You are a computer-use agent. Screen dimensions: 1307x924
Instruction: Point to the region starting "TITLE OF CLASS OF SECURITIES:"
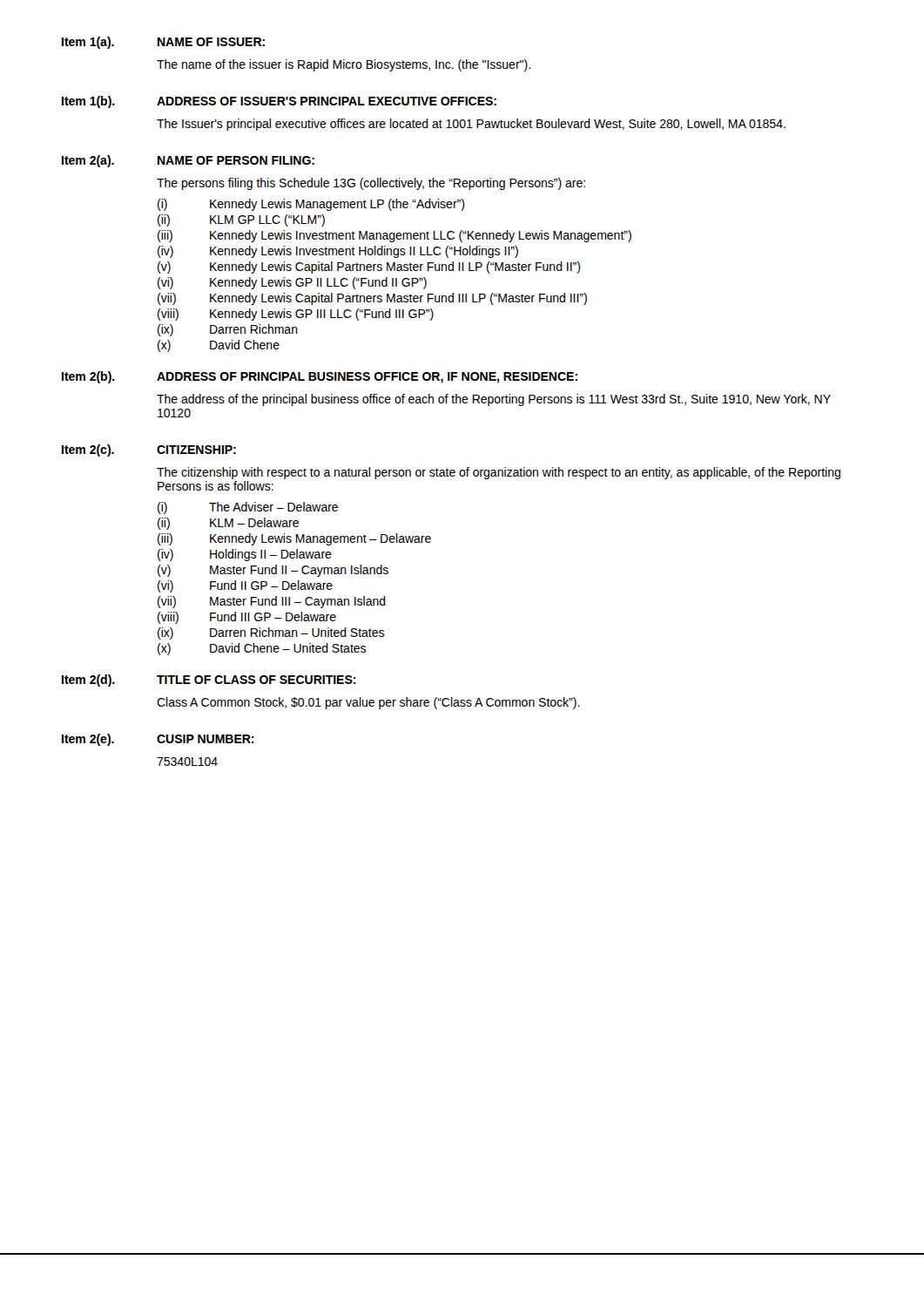[x=257, y=680]
